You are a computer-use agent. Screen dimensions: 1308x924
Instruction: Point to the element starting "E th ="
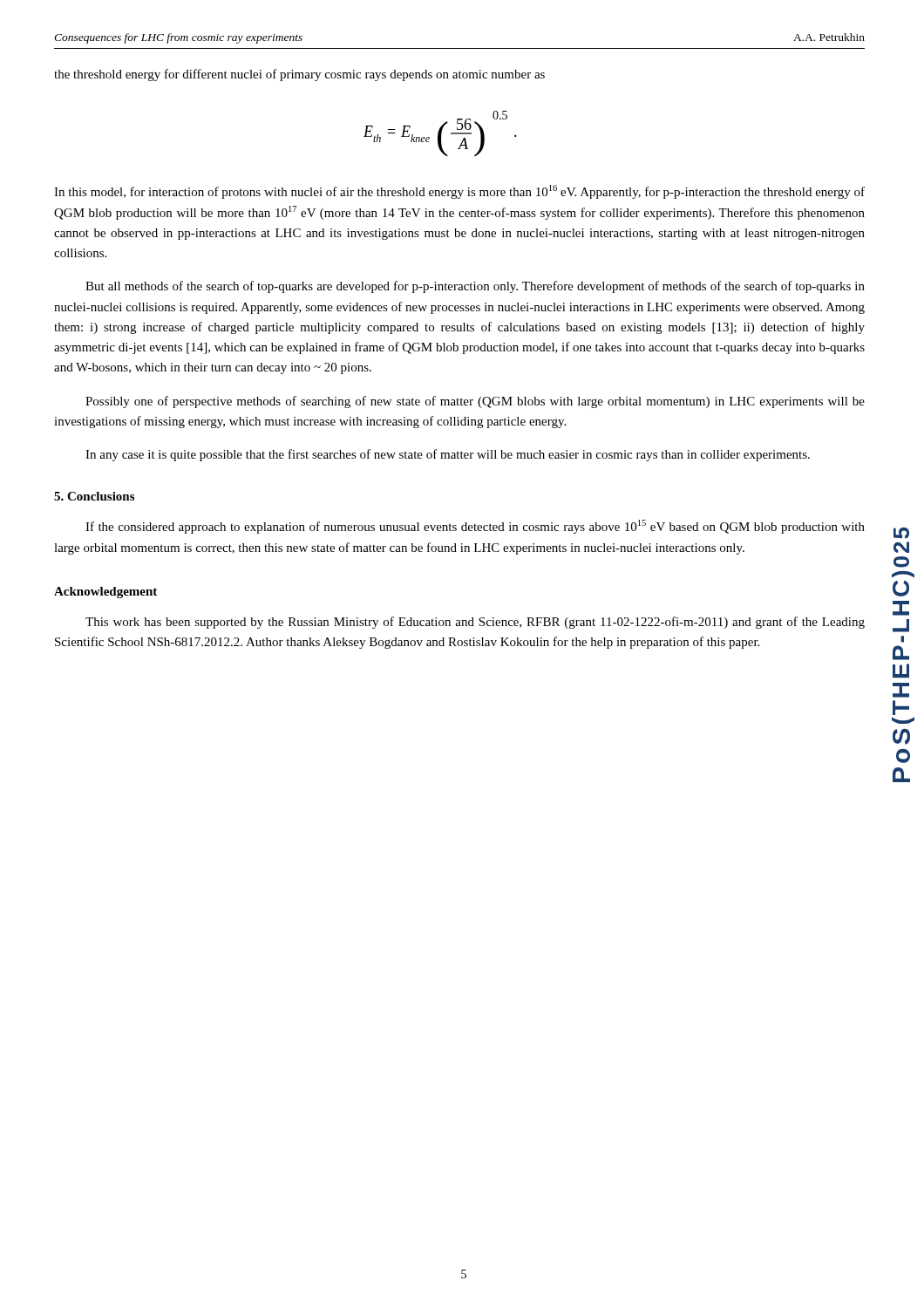(x=459, y=134)
